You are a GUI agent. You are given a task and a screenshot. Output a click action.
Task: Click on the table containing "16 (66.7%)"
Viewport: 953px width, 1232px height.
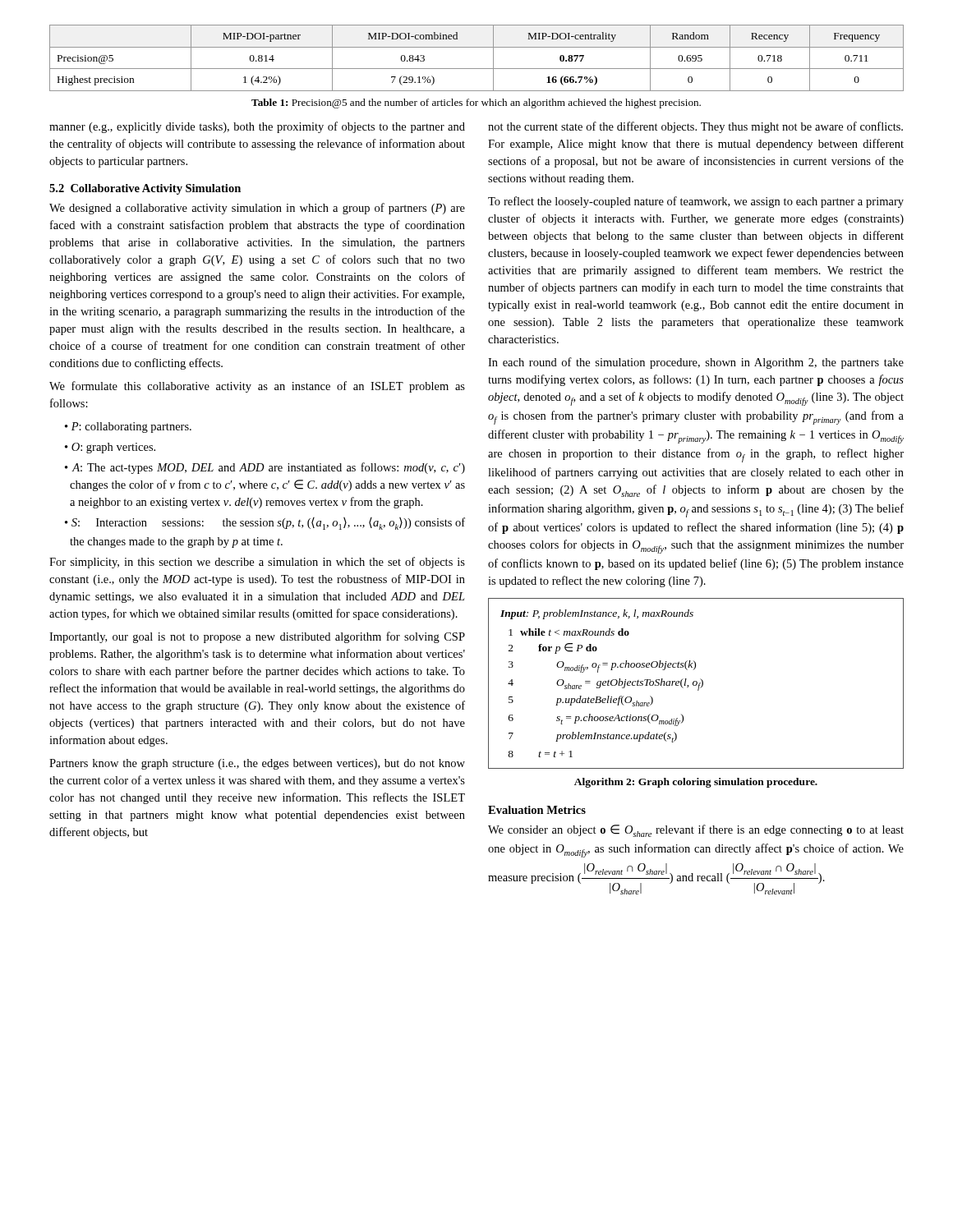(476, 58)
